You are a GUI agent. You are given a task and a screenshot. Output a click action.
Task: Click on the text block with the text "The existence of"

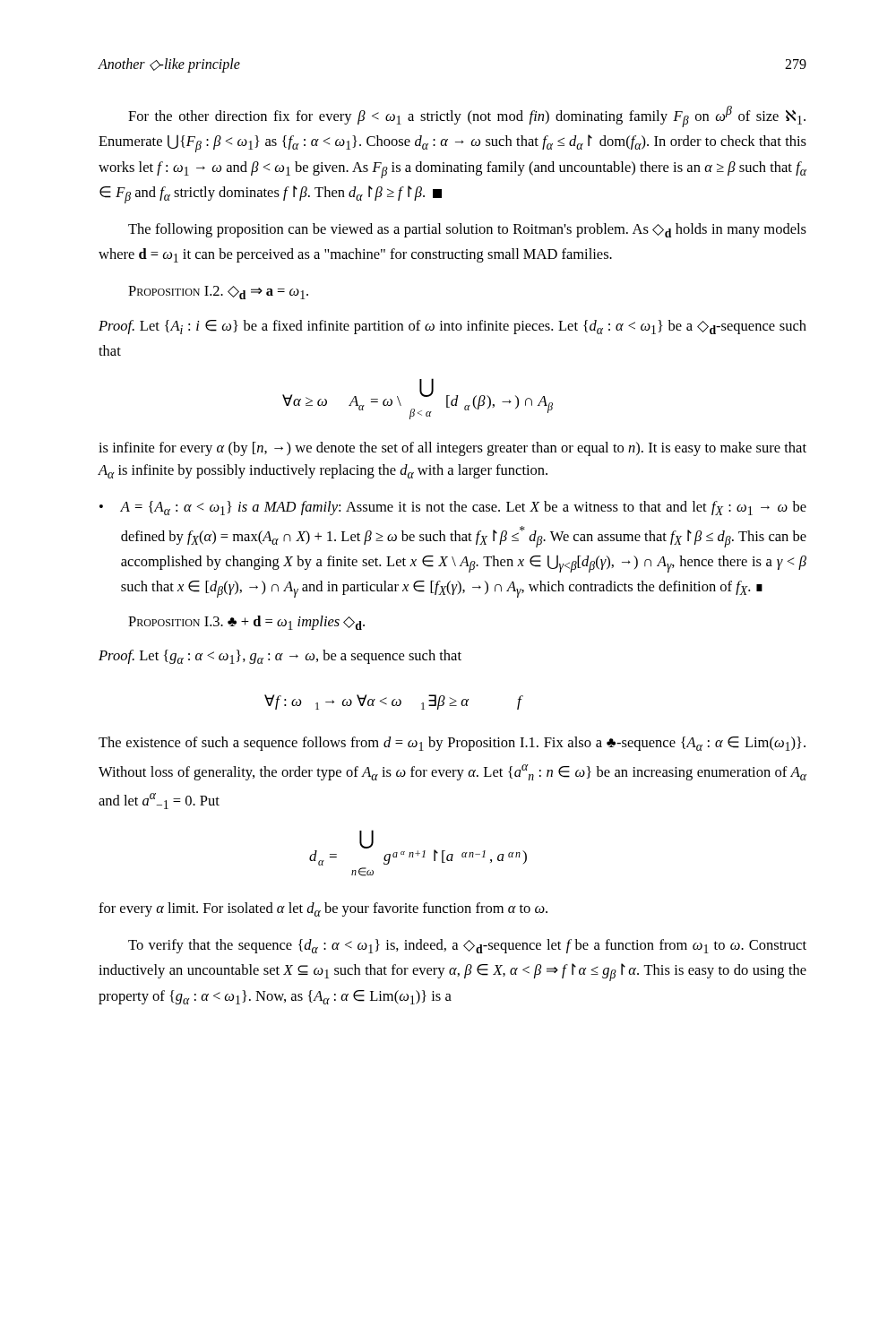pos(452,773)
